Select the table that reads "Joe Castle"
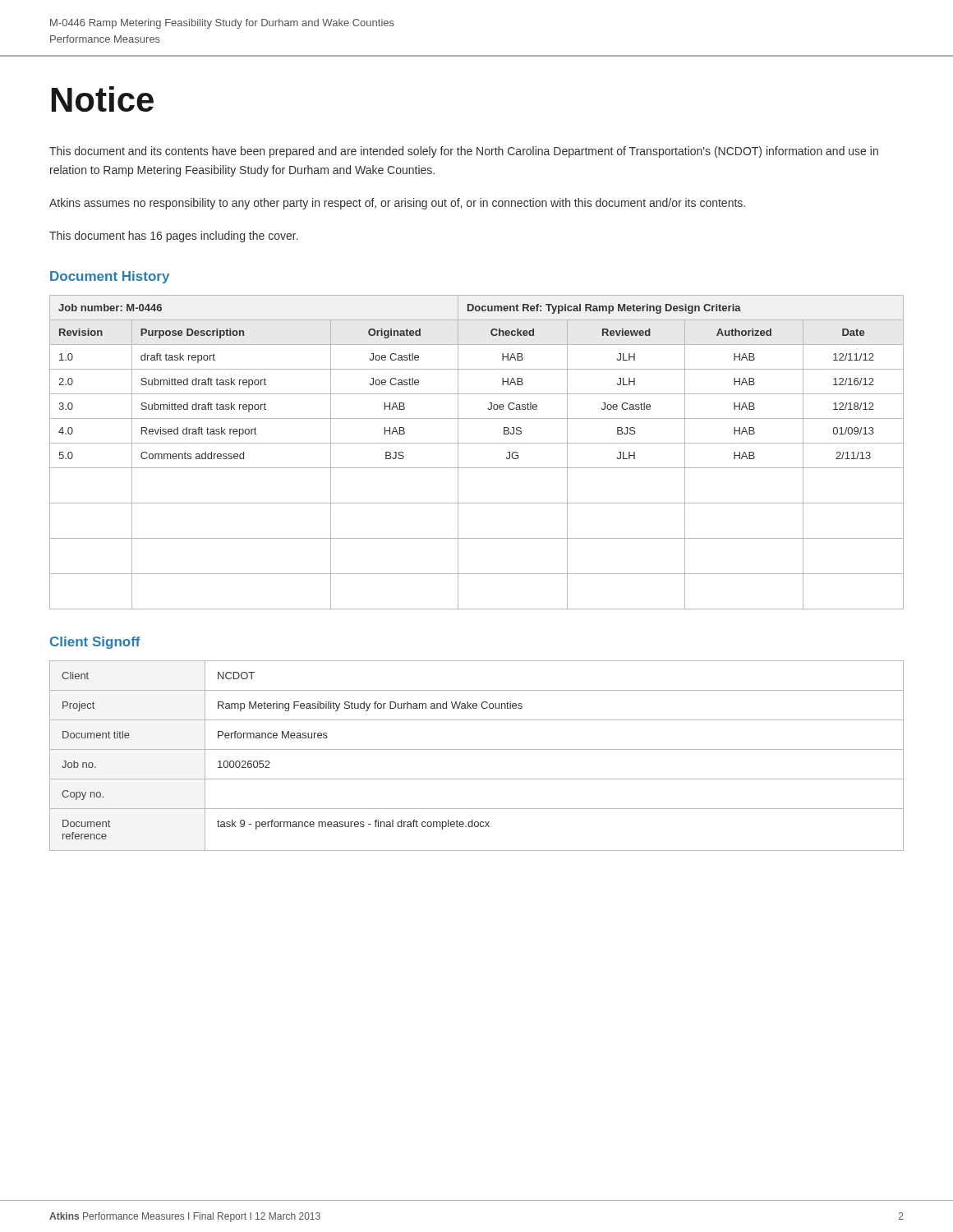This screenshot has width=953, height=1232. pyautogui.click(x=476, y=452)
